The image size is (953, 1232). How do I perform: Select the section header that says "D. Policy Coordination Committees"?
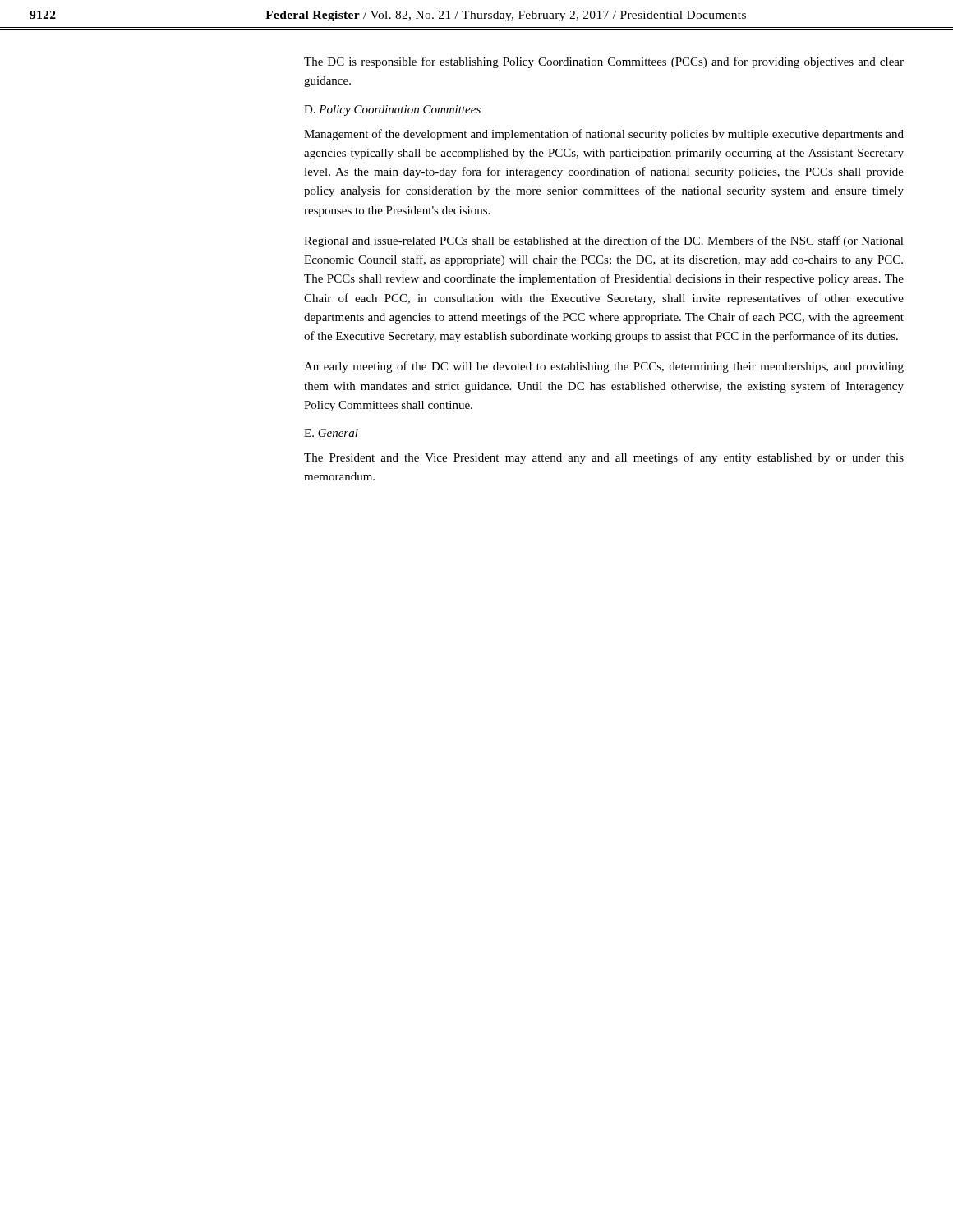pos(392,109)
